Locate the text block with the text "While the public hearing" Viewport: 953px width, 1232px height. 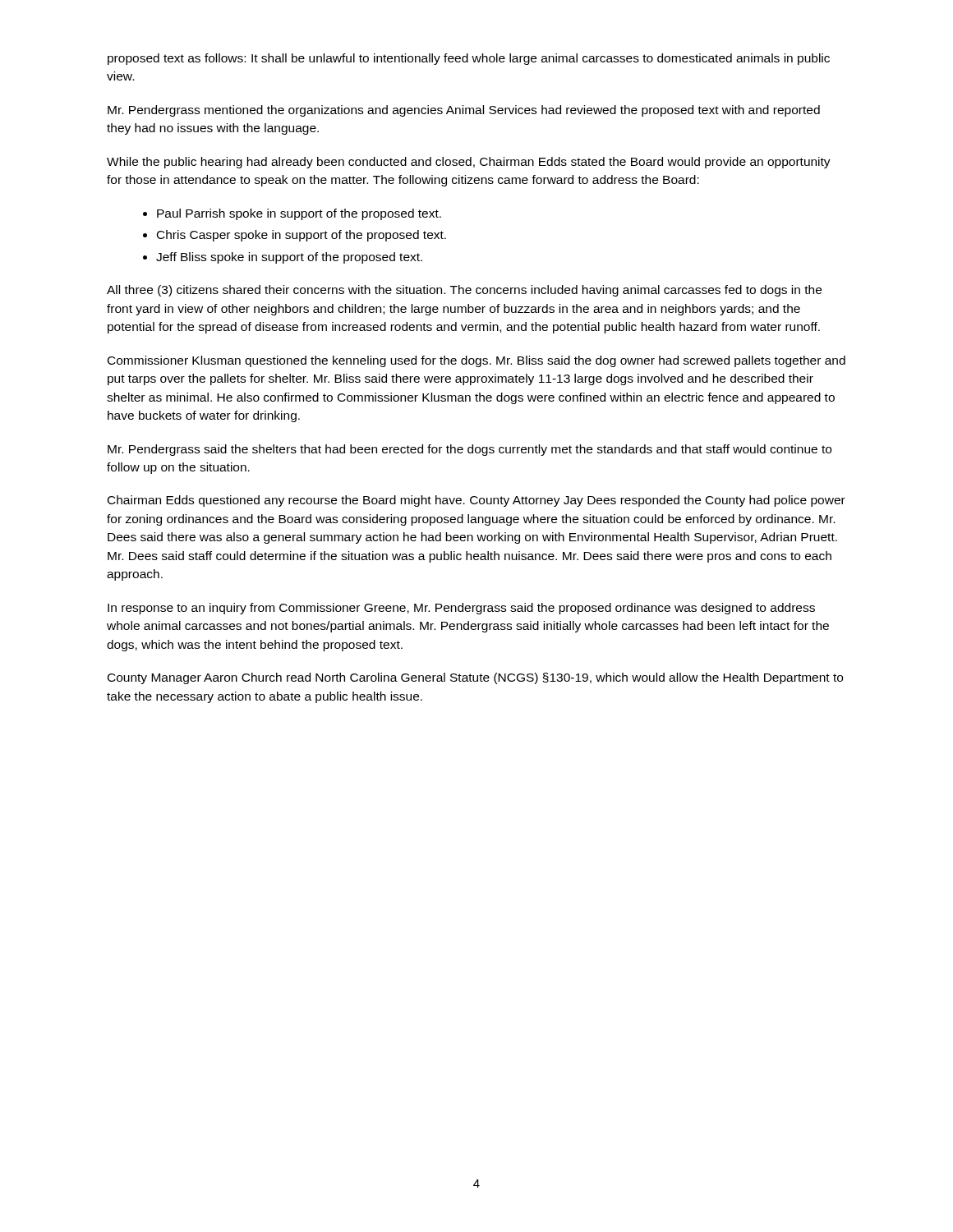point(469,171)
